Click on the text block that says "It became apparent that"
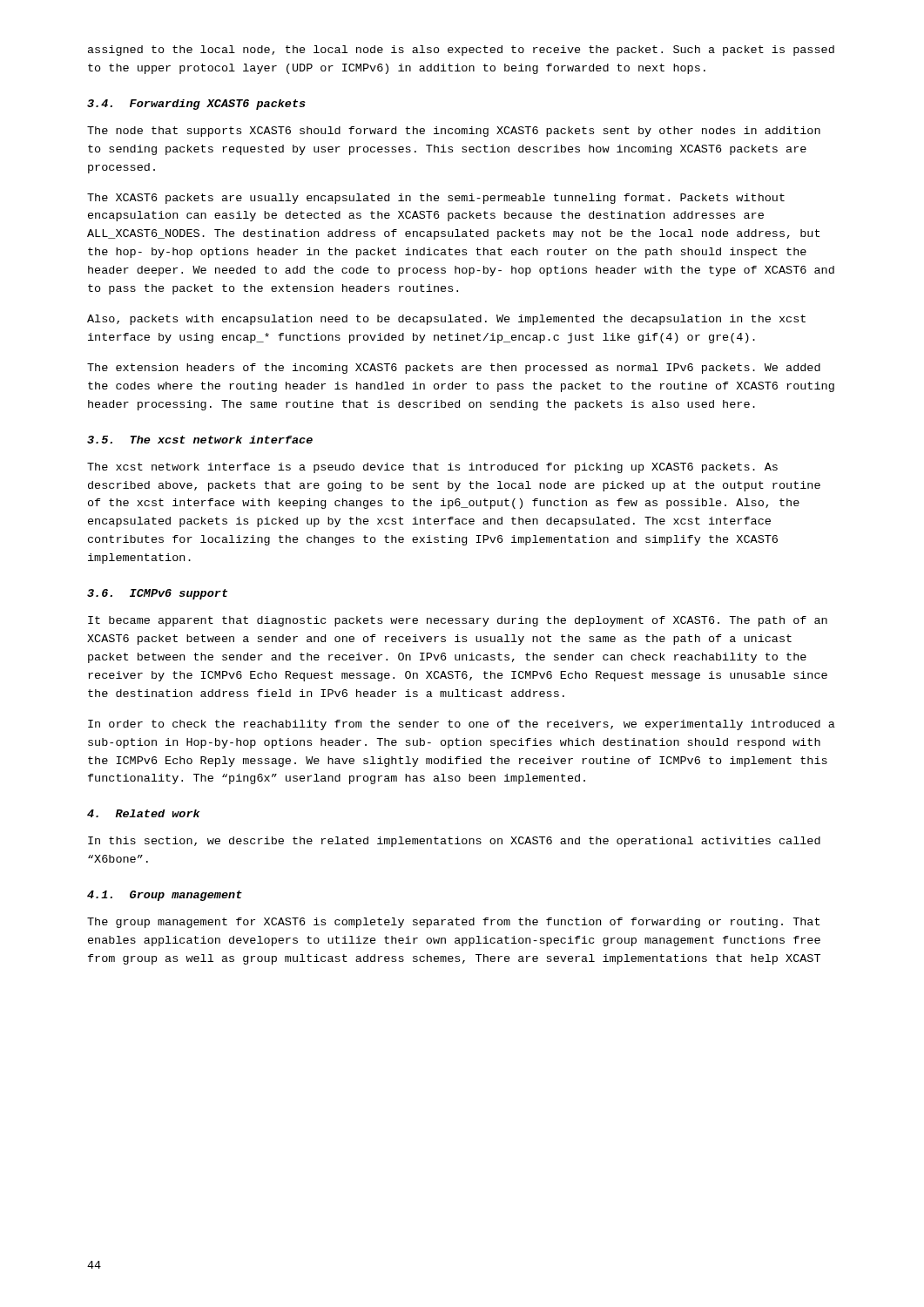This screenshot has width=924, height=1307. [462, 658]
